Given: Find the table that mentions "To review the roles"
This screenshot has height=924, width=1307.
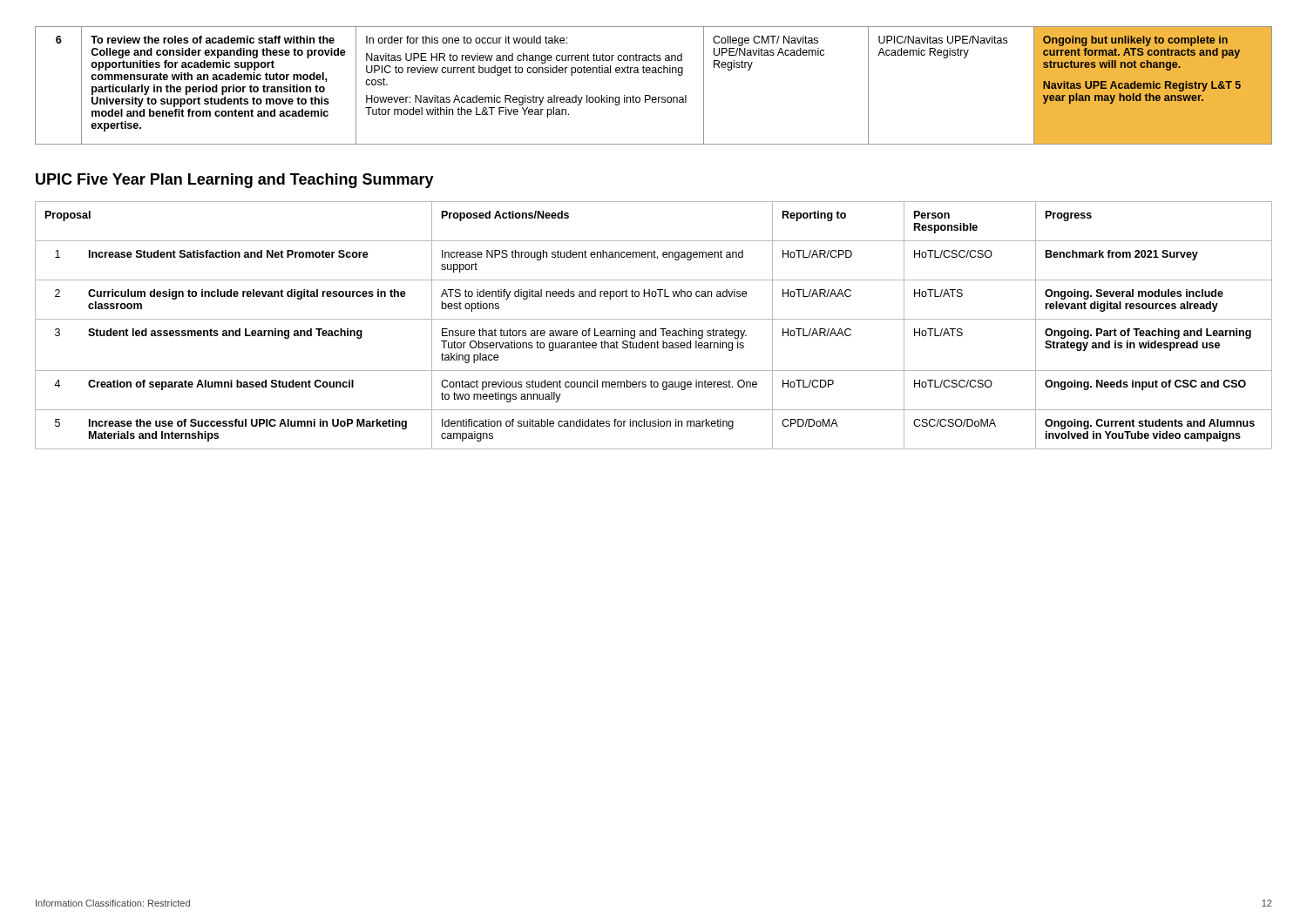Looking at the screenshot, I should click(654, 85).
